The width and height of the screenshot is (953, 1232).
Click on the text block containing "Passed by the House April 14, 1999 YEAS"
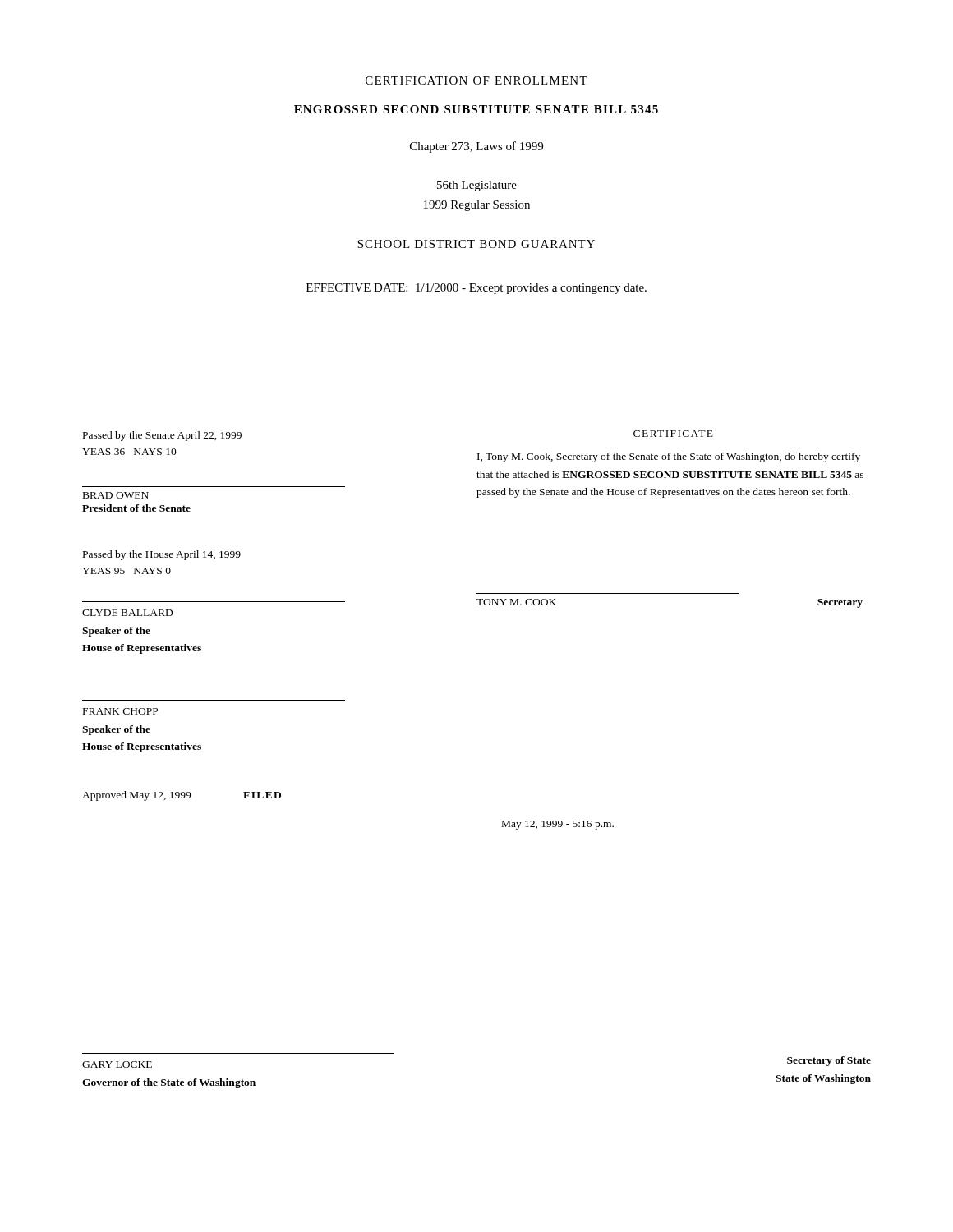coord(161,562)
